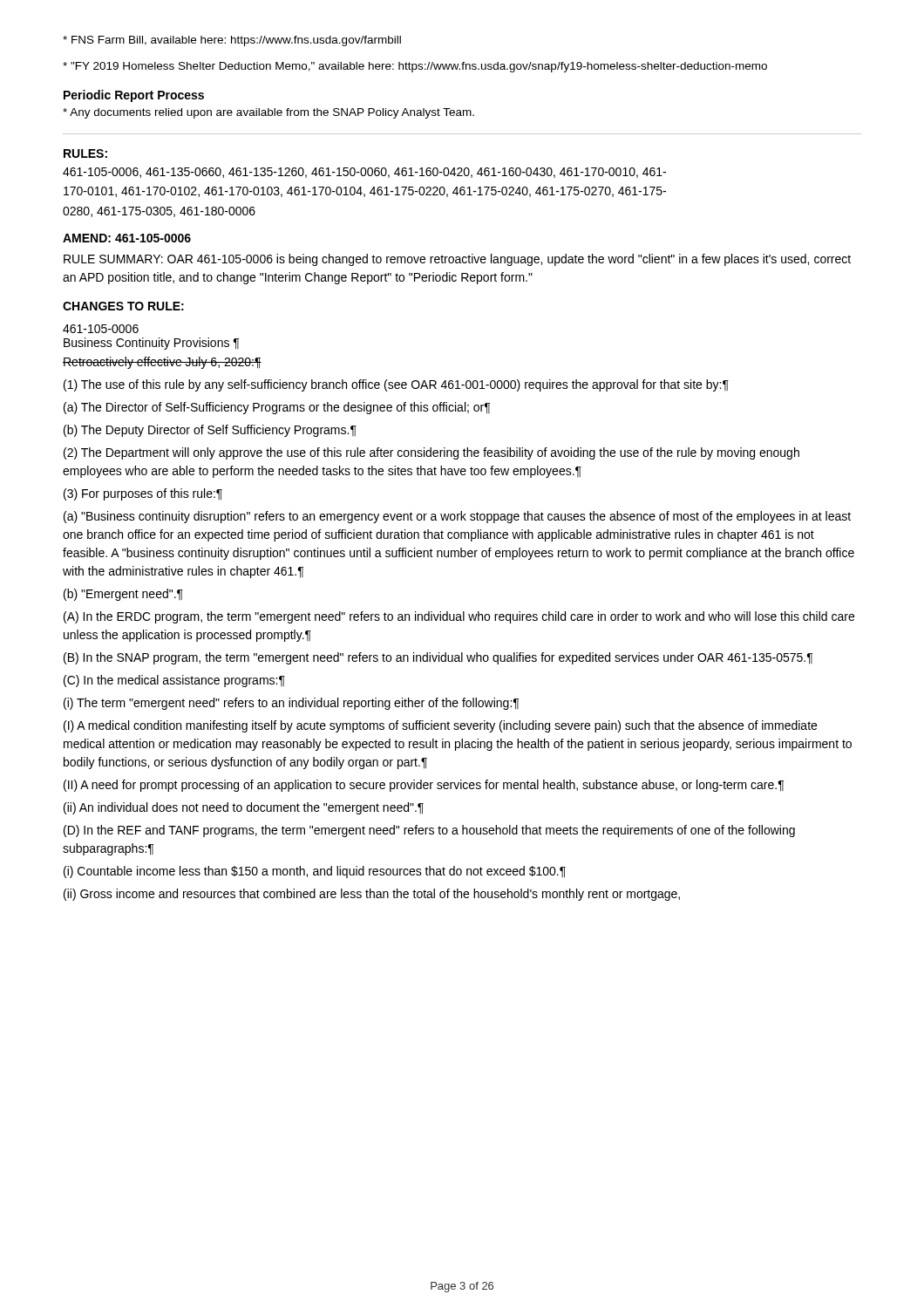This screenshot has height=1308, width=924.
Task: Locate the text starting "(B) In the SNAP"
Action: 438,657
